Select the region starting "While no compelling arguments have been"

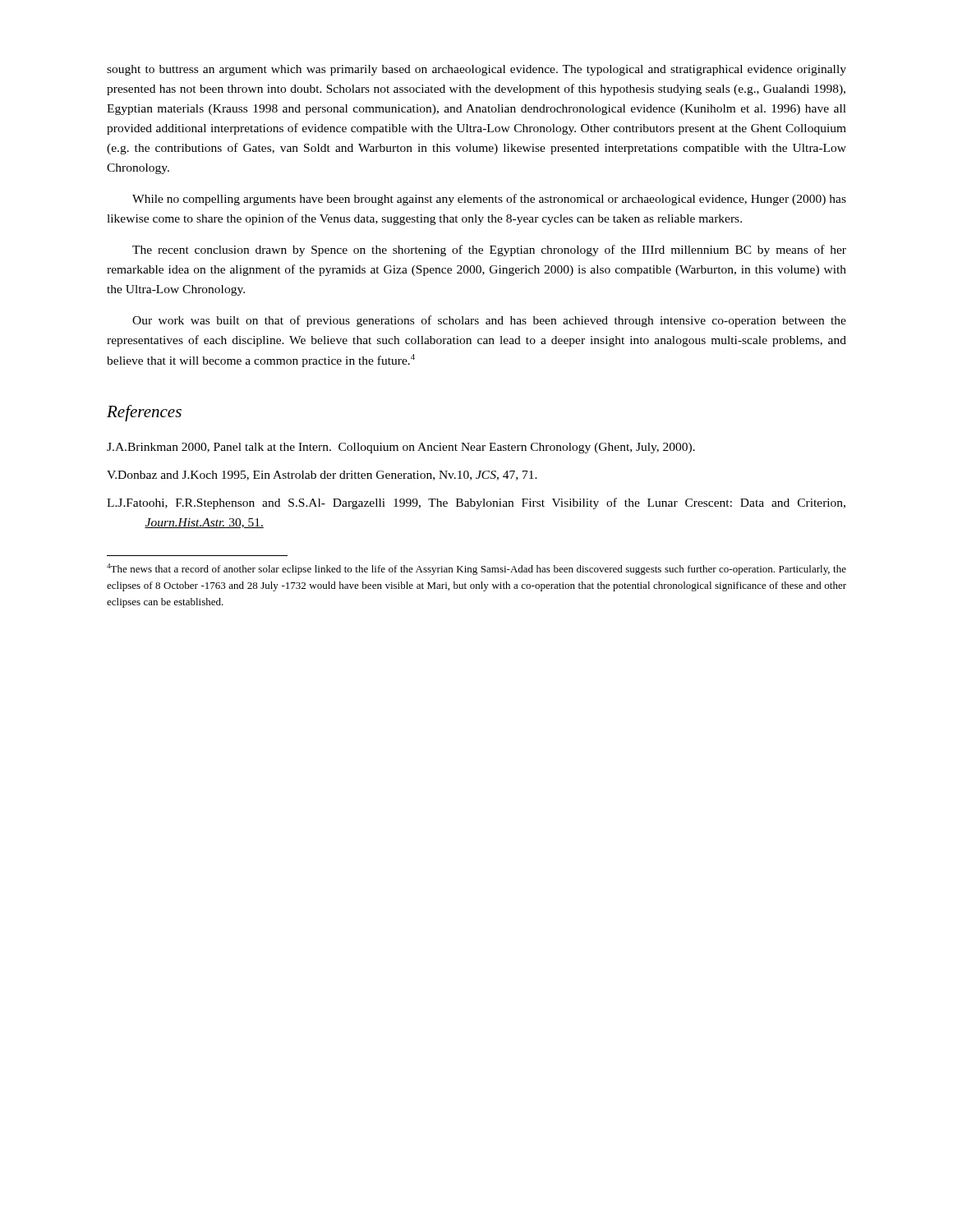point(476,209)
